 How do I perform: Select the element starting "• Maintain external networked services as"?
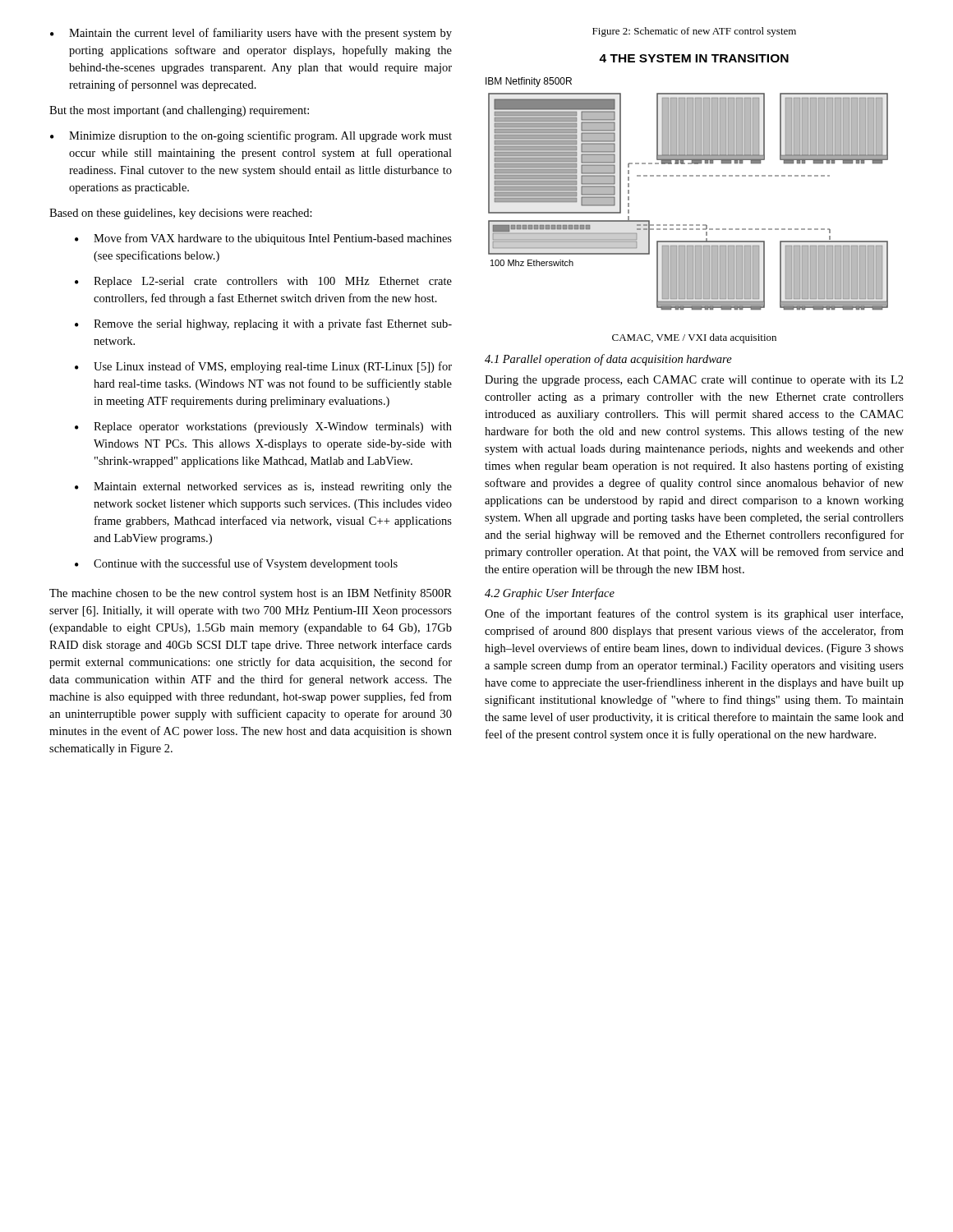pyautogui.click(x=263, y=513)
